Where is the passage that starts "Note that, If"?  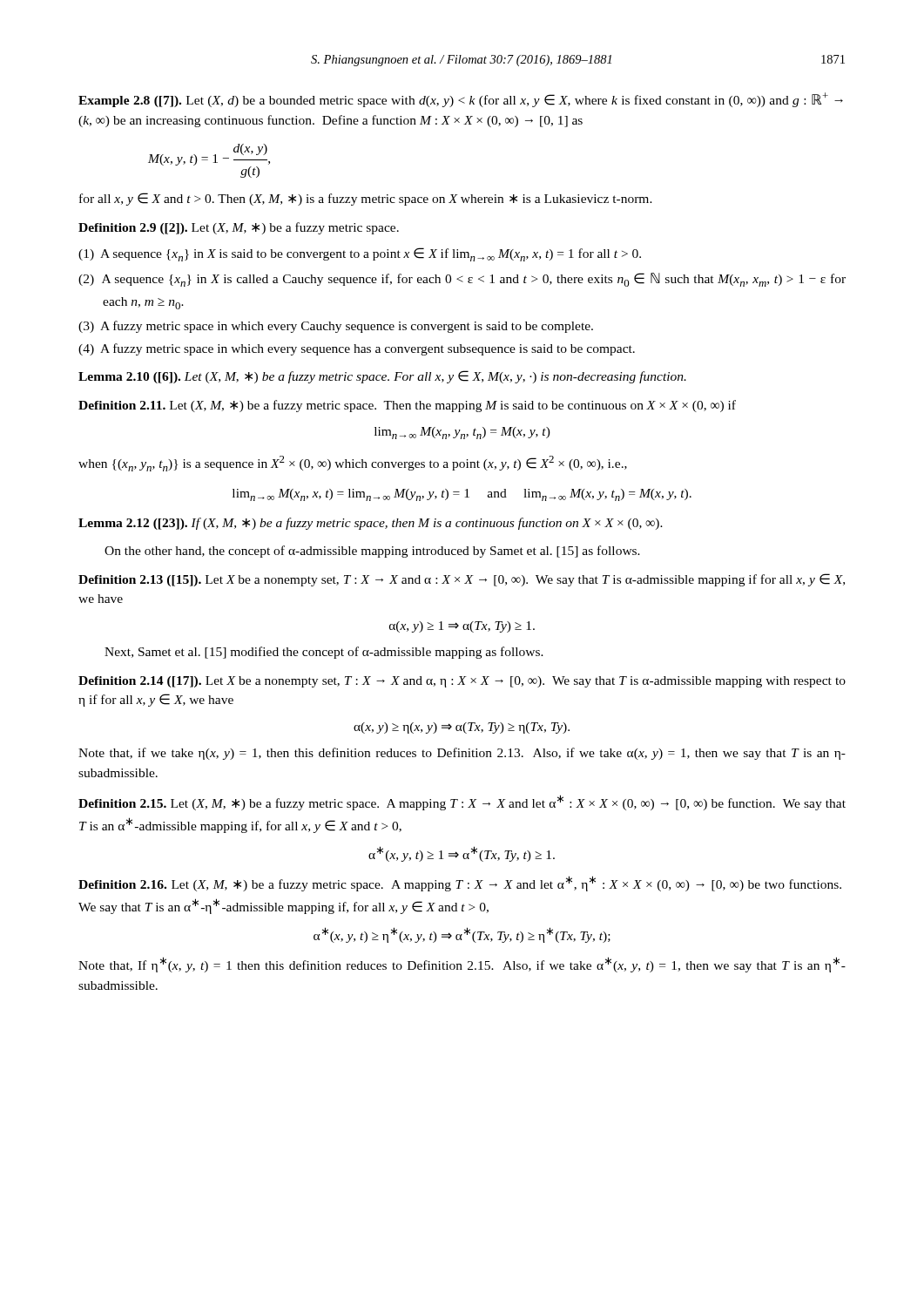click(x=462, y=974)
